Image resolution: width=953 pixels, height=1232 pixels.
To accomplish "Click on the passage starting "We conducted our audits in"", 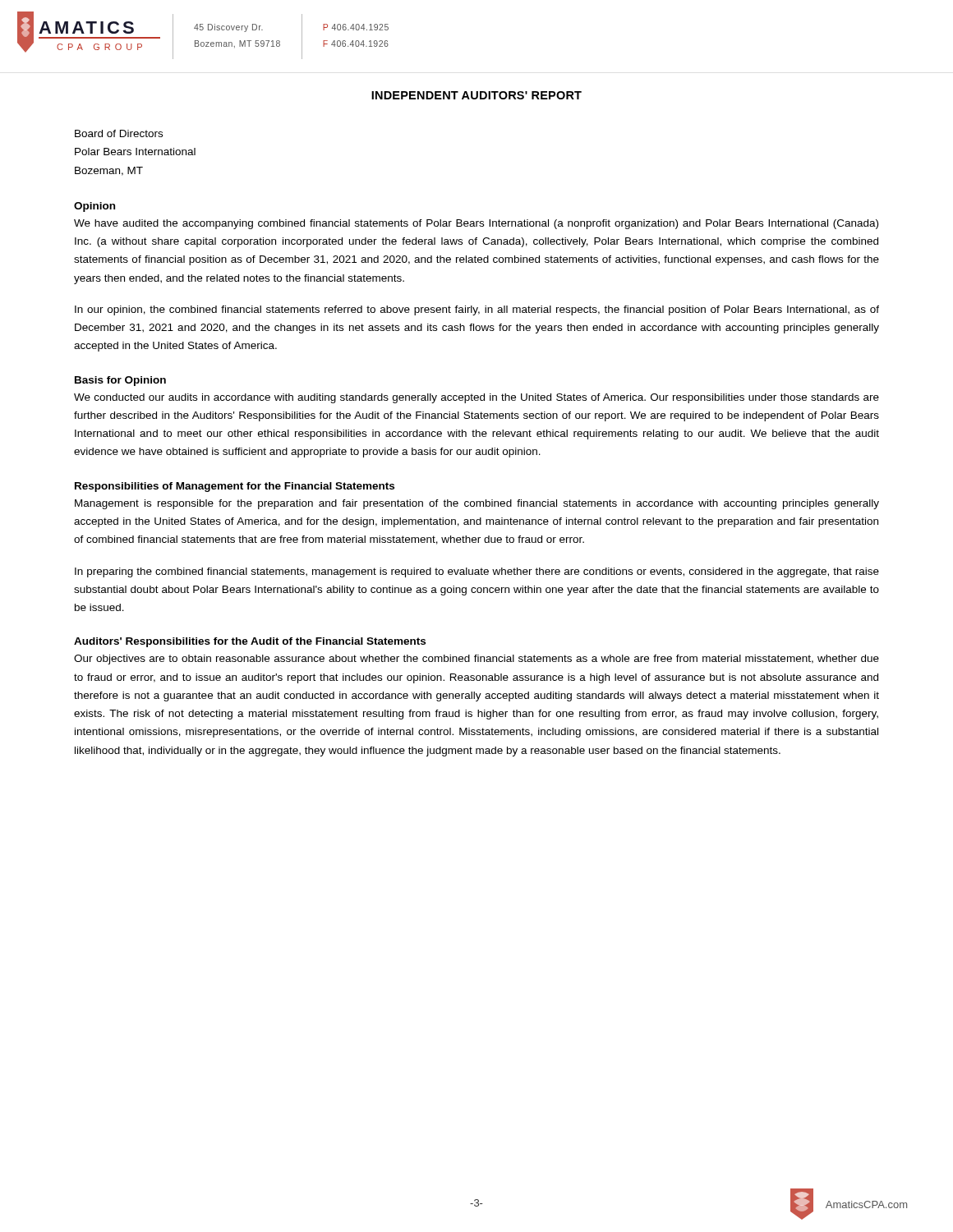I will [476, 424].
